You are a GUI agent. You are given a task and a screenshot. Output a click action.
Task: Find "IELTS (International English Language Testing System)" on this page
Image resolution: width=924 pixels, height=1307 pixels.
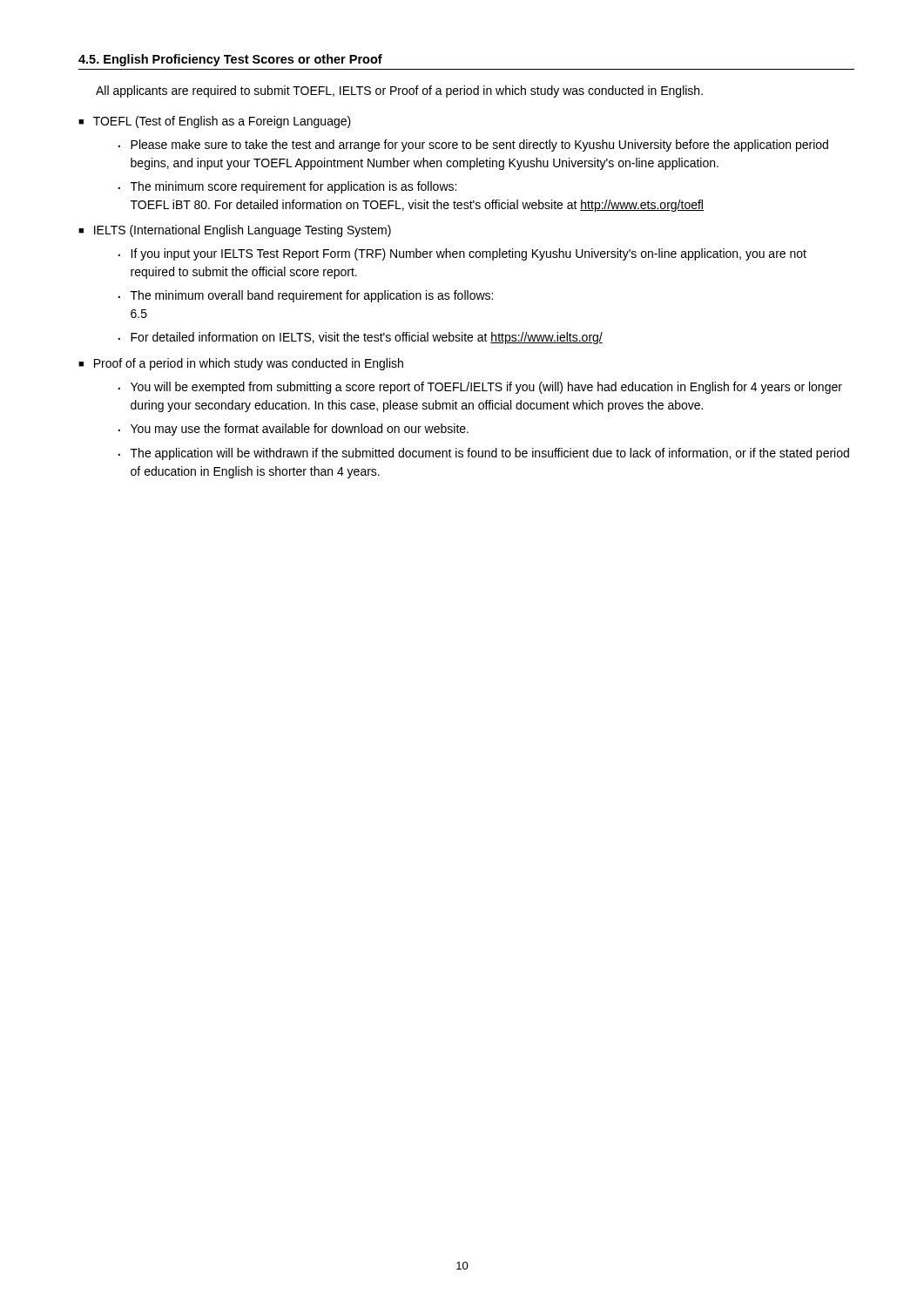pyautogui.click(x=242, y=230)
